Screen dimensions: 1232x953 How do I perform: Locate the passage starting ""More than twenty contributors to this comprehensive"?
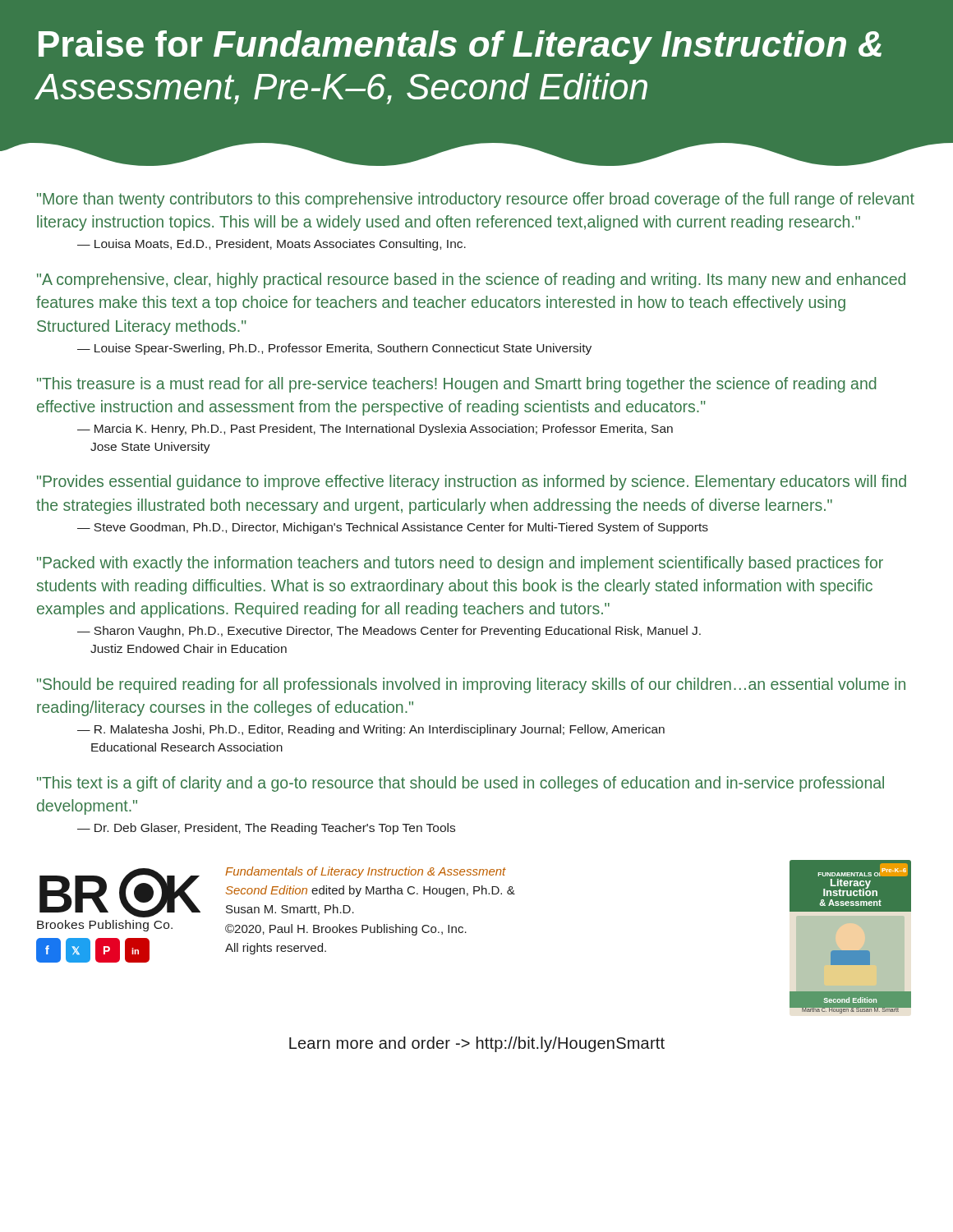pyautogui.click(x=476, y=220)
